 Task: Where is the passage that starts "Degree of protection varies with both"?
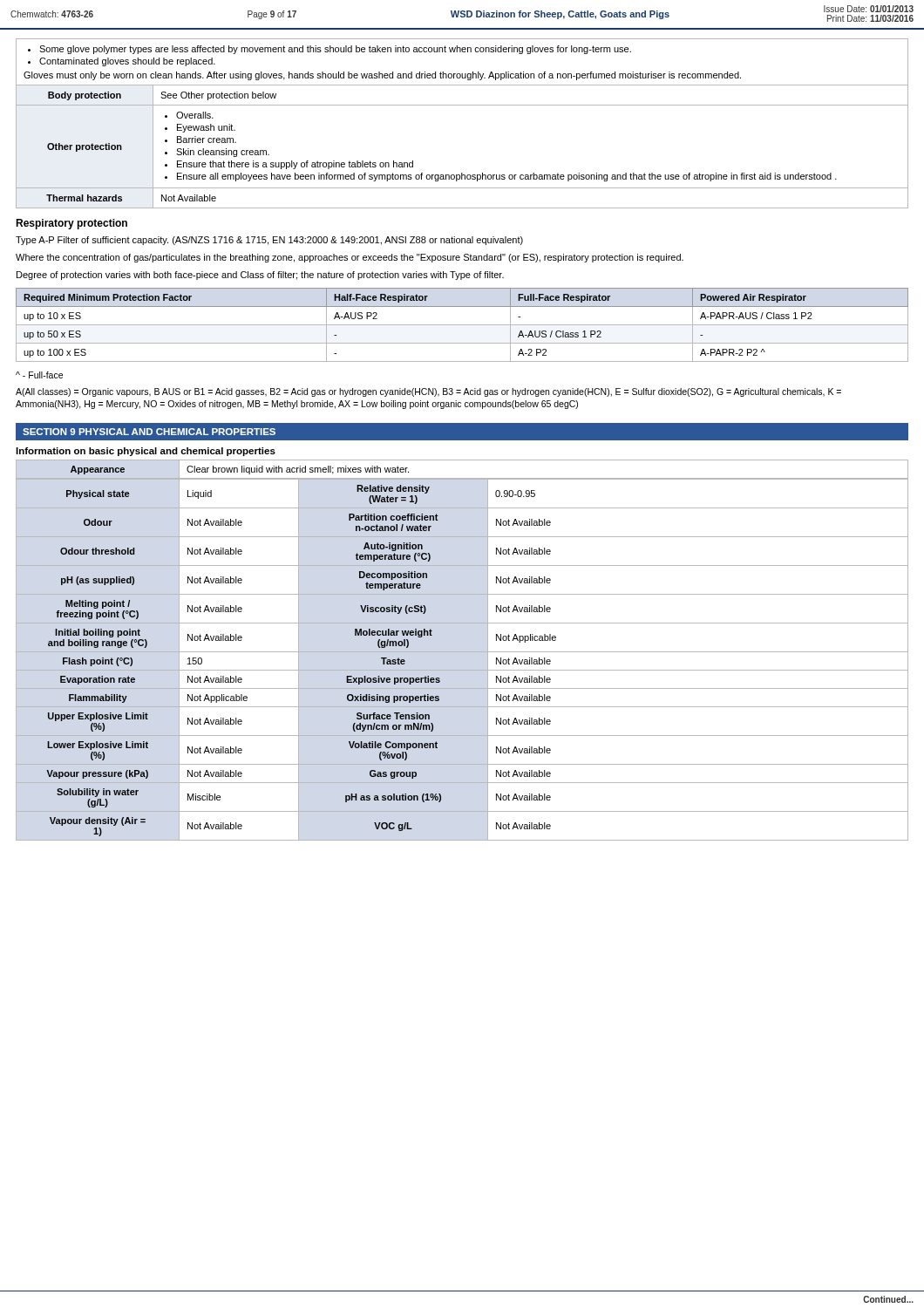click(x=260, y=275)
